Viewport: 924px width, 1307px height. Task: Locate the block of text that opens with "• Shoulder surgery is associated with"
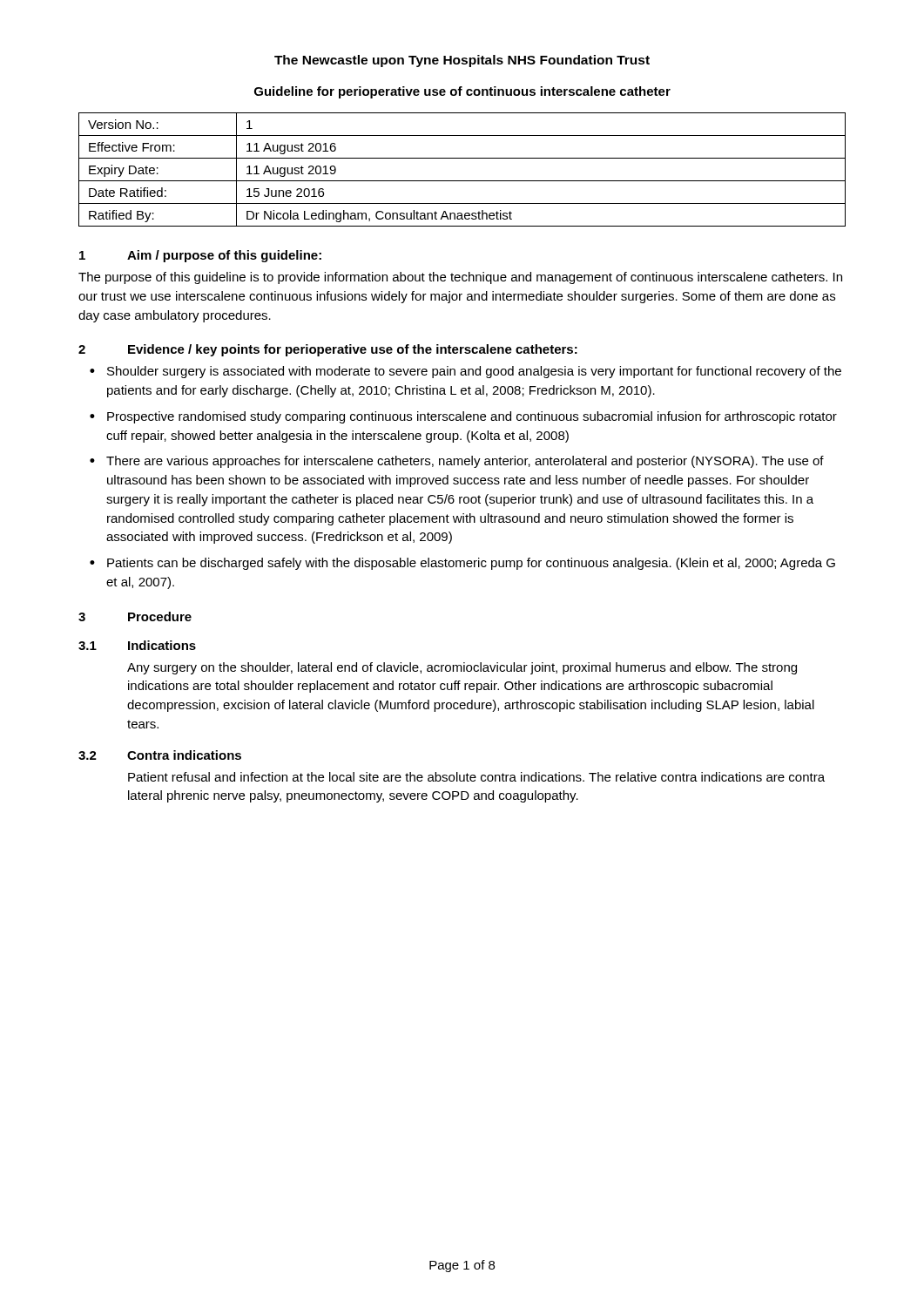point(462,381)
